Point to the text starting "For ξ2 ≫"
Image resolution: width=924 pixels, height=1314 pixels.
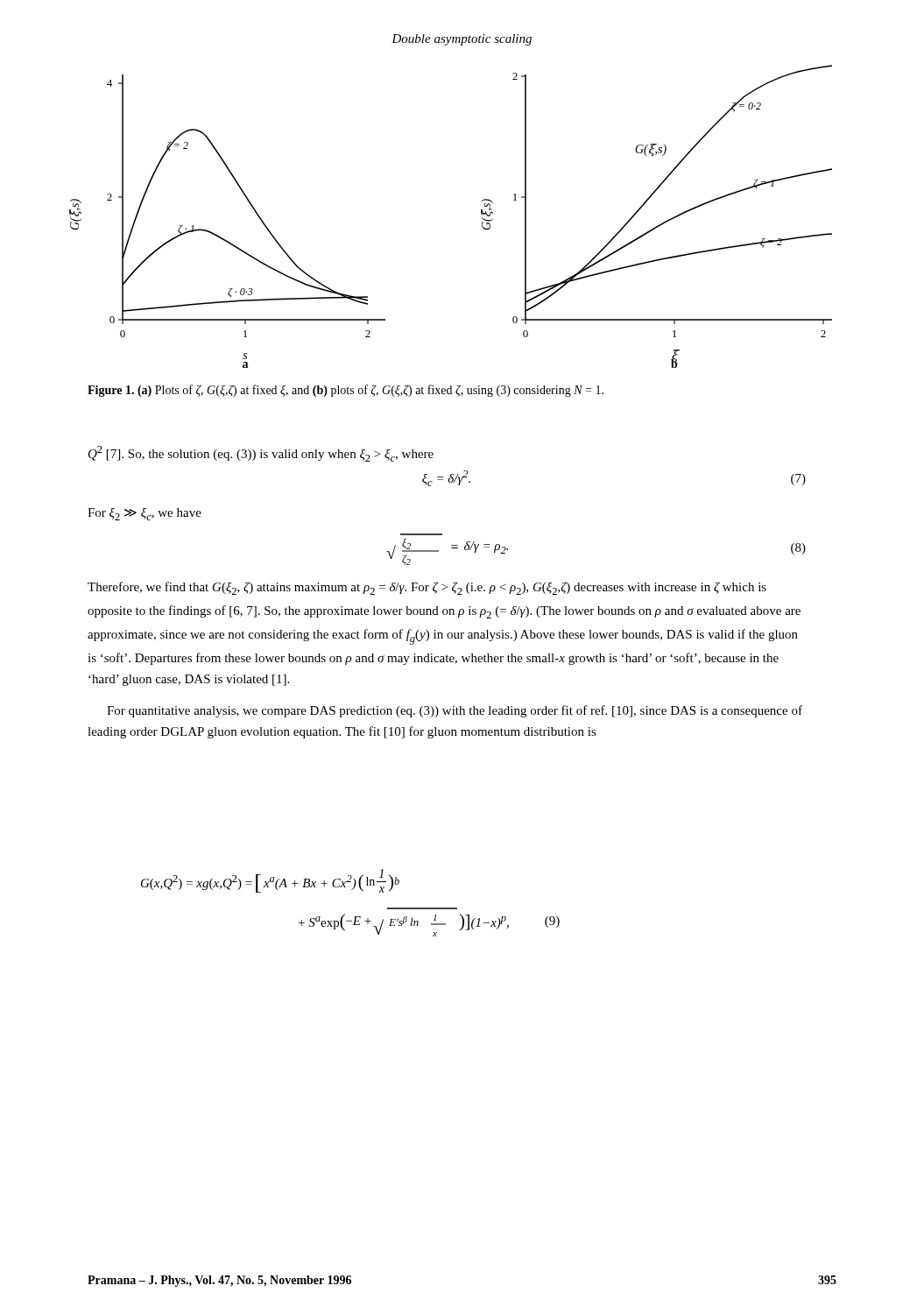[144, 514]
